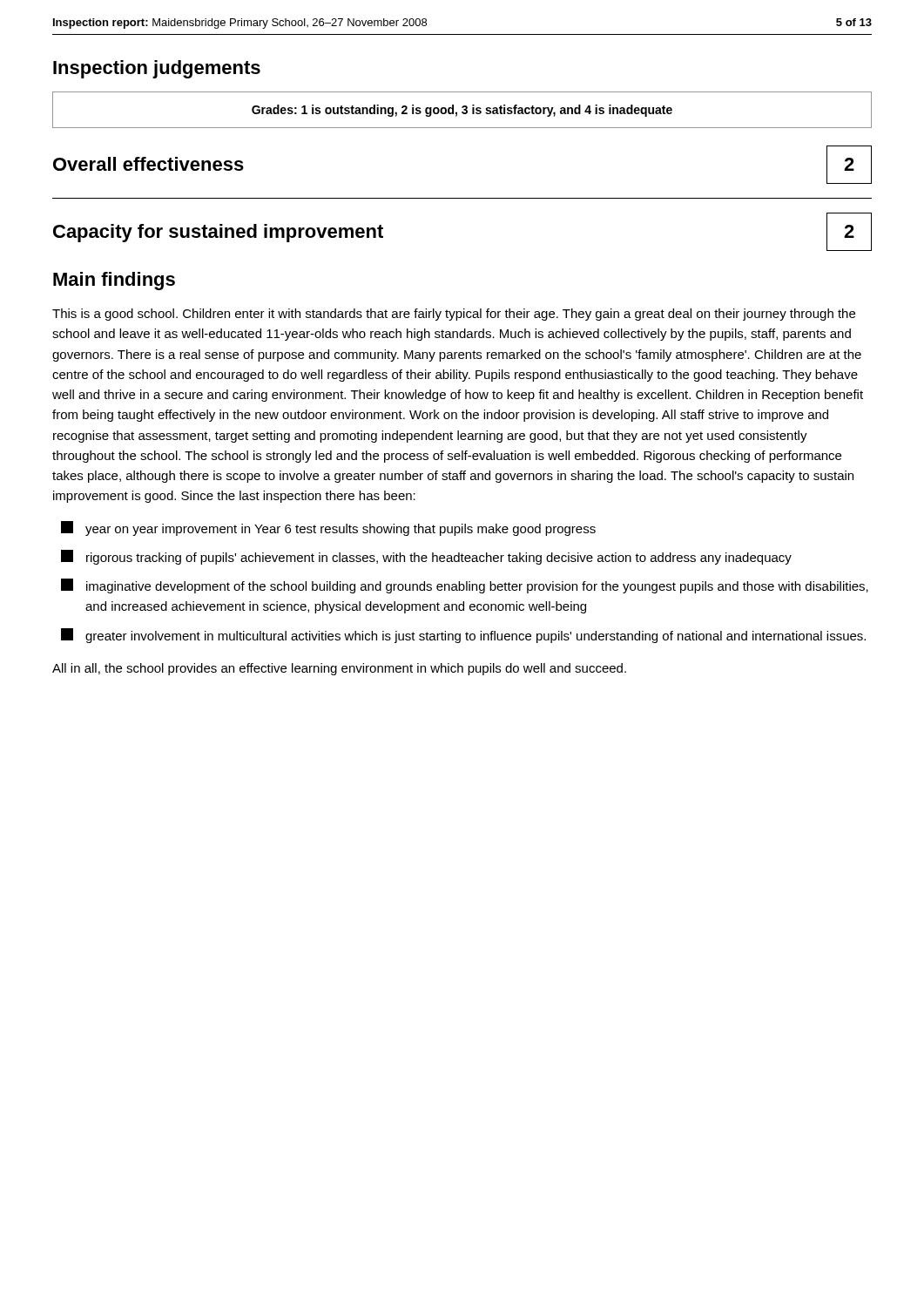Find the text starting "All in all, the school provides an effective"
Image resolution: width=924 pixels, height=1307 pixels.
(340, 668)
